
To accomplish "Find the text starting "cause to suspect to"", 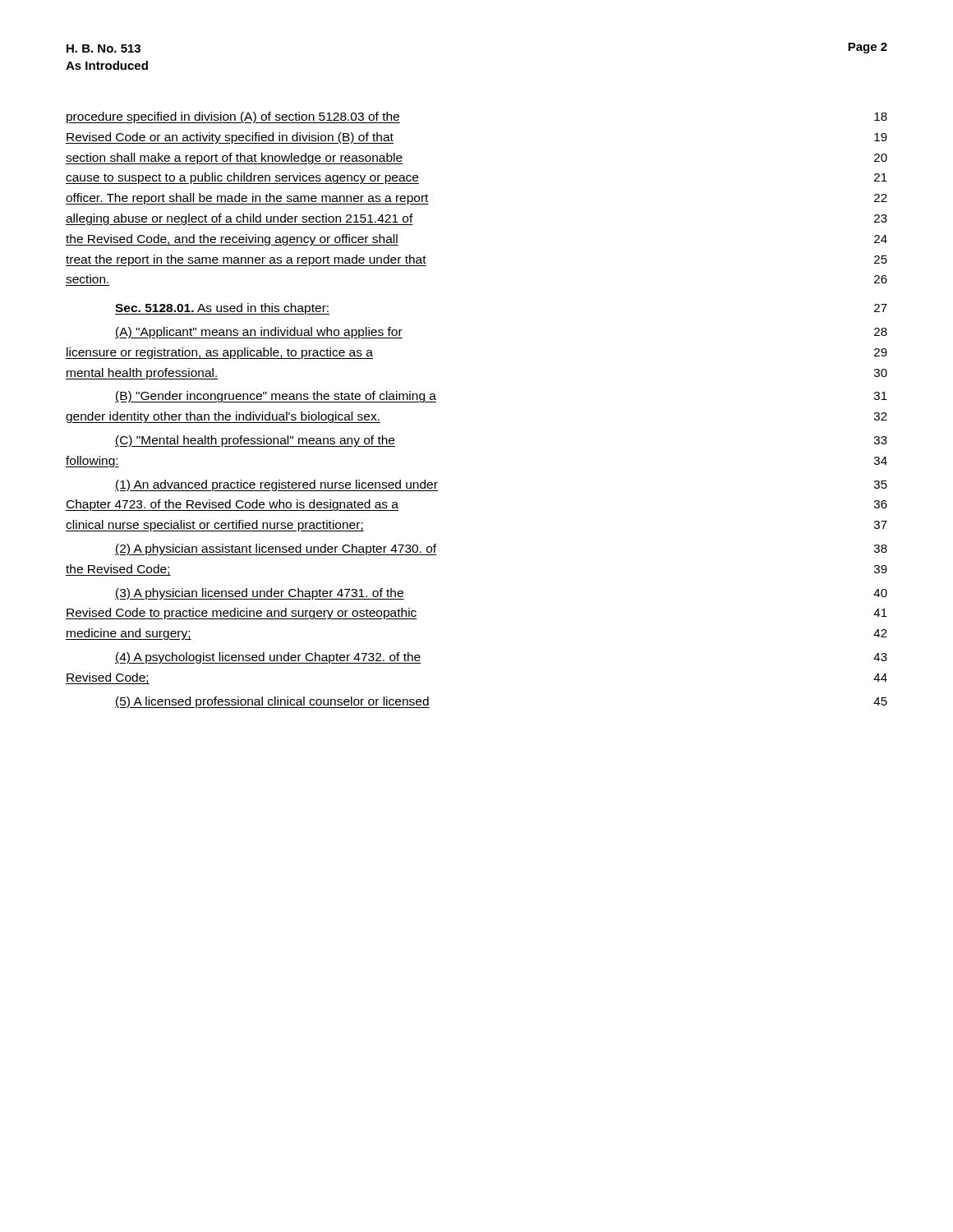I will click(286, 178).
